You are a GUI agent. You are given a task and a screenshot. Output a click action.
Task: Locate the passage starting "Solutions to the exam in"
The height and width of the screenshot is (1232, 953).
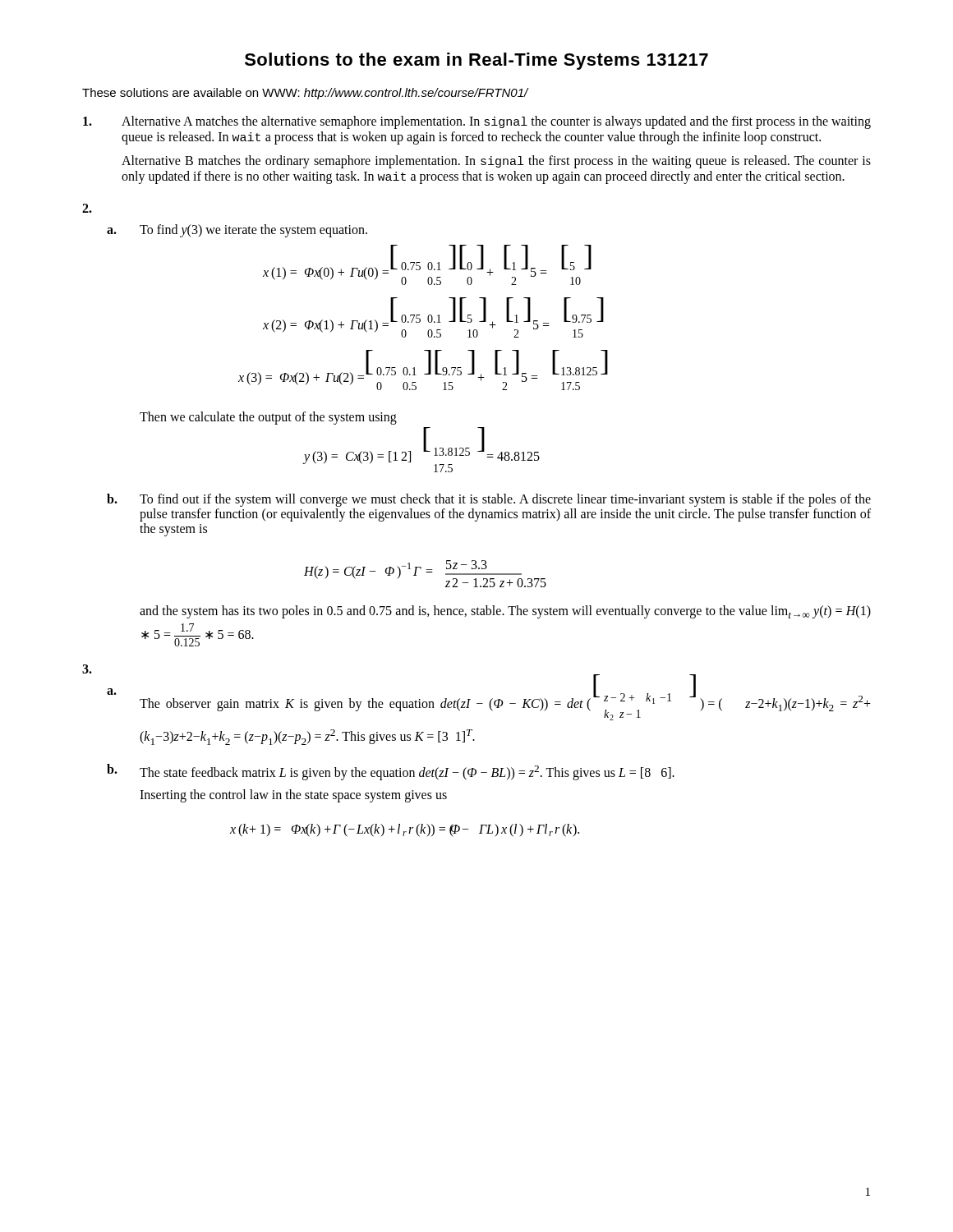476,60
